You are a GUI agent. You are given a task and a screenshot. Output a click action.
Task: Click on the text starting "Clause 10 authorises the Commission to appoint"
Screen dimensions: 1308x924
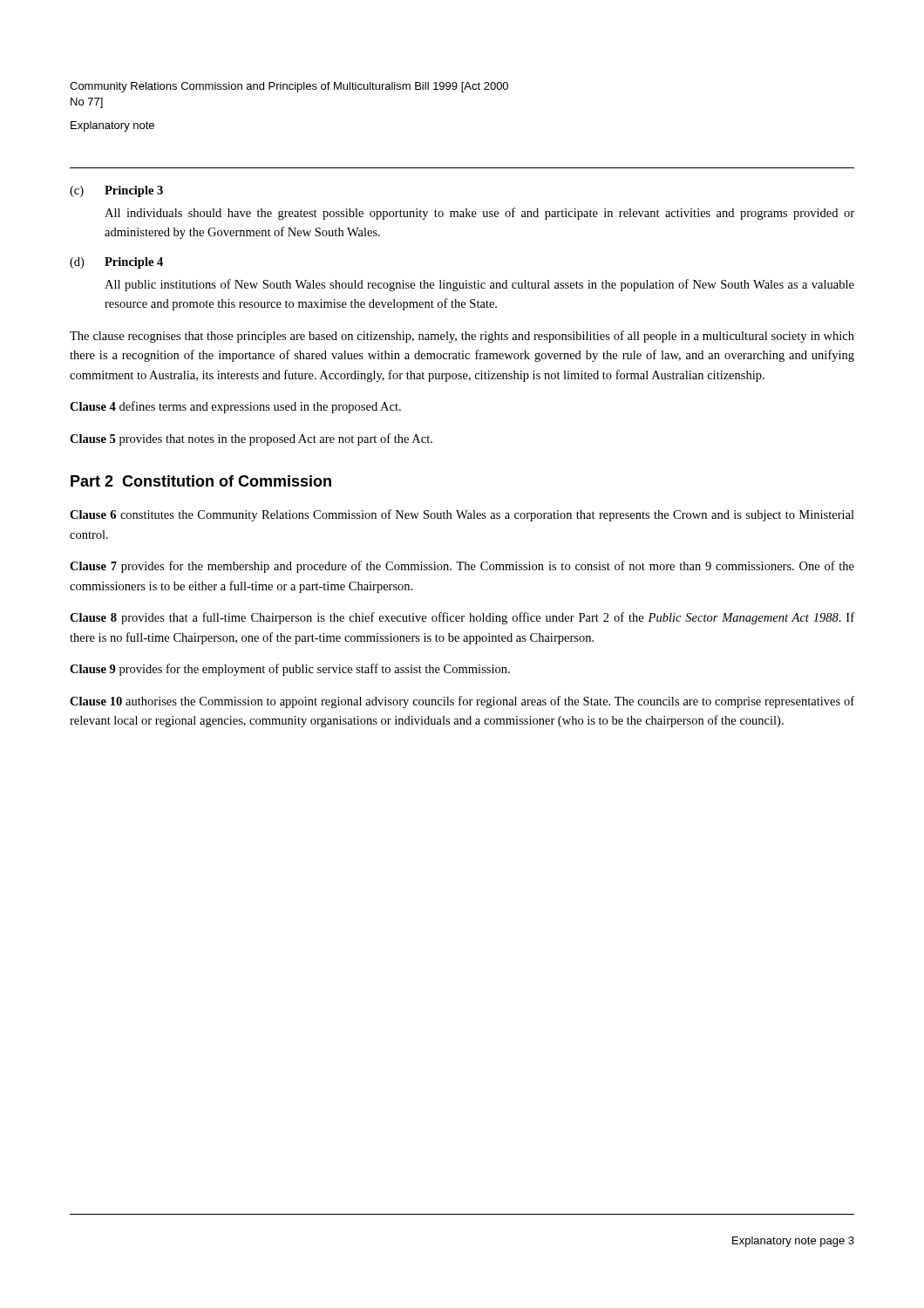coord(462,710)
